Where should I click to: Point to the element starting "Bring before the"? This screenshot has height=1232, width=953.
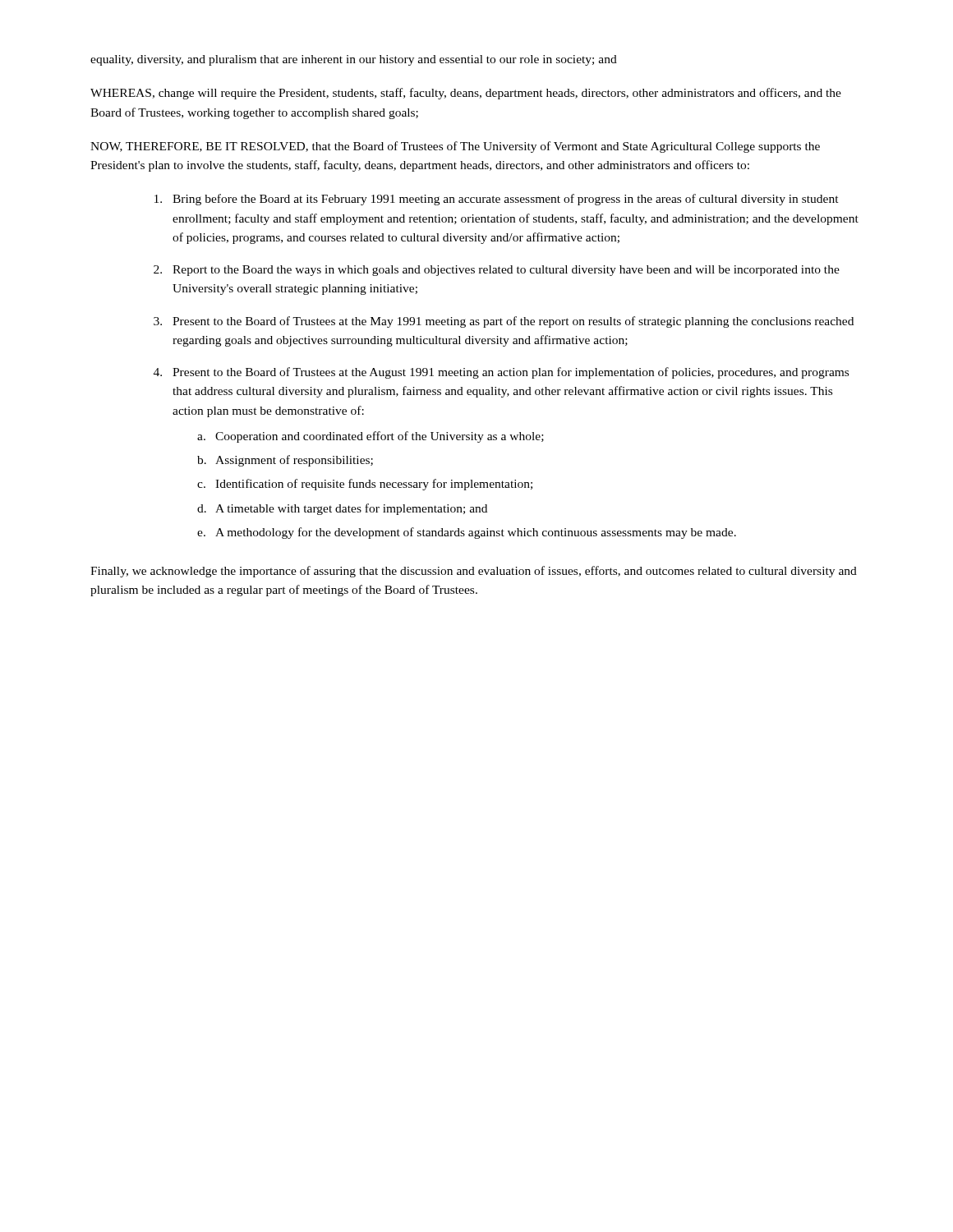point(501,218)
